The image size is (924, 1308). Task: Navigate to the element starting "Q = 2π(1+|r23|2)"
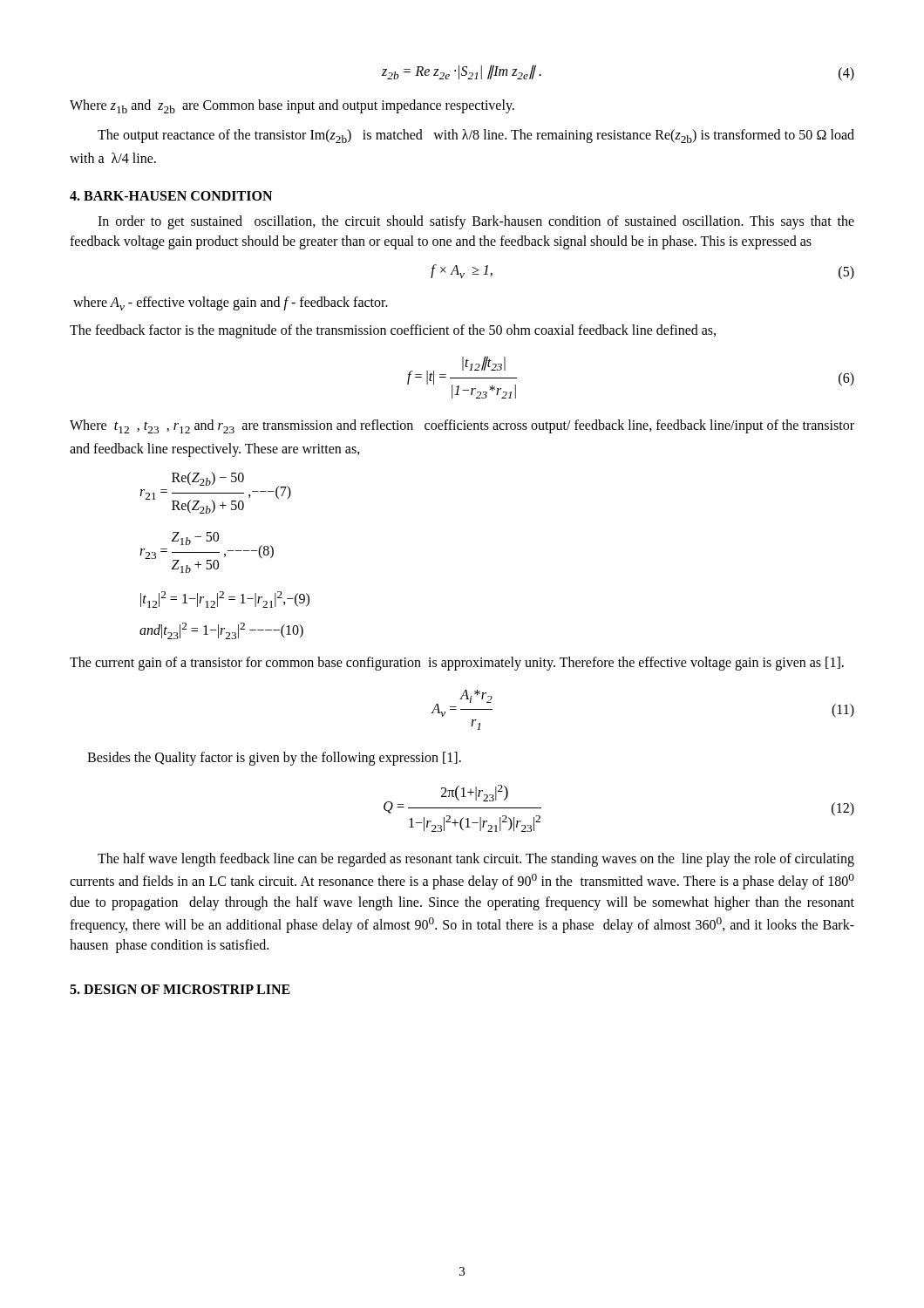click(475, 808)
